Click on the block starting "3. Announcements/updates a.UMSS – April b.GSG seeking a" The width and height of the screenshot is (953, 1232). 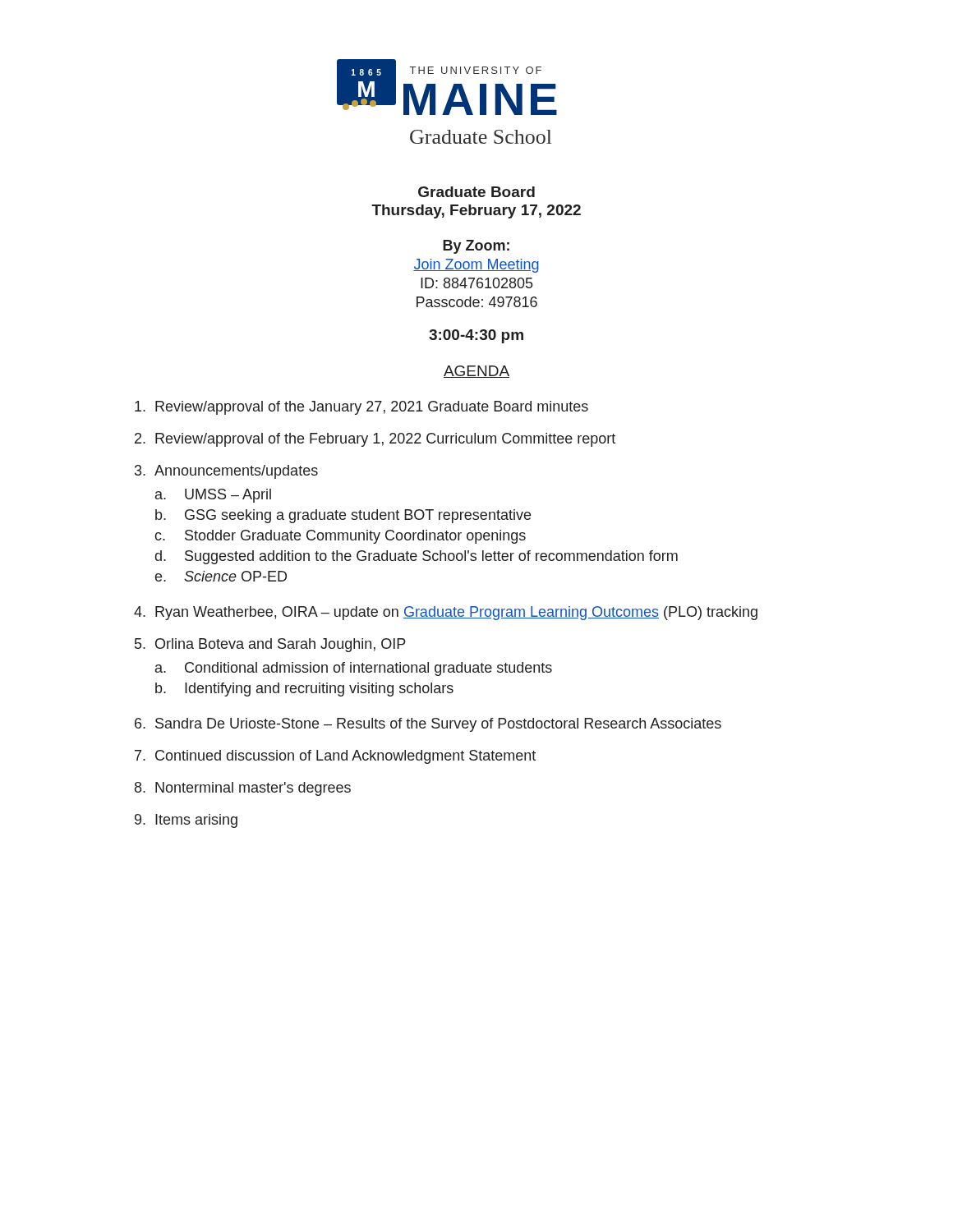[x=476, y=526]
